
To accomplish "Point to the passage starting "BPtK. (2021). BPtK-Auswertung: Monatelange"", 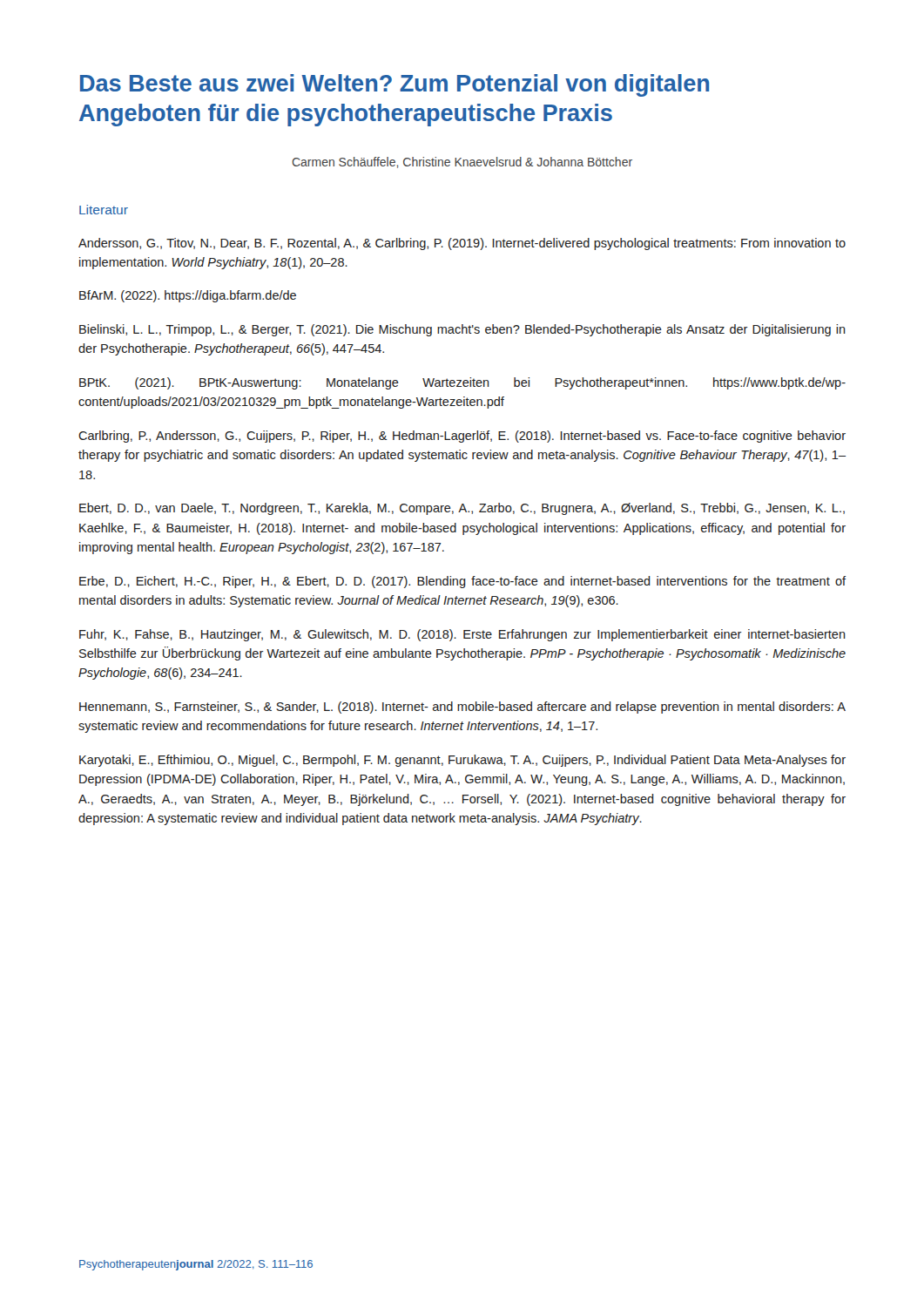I will point(462,392).
